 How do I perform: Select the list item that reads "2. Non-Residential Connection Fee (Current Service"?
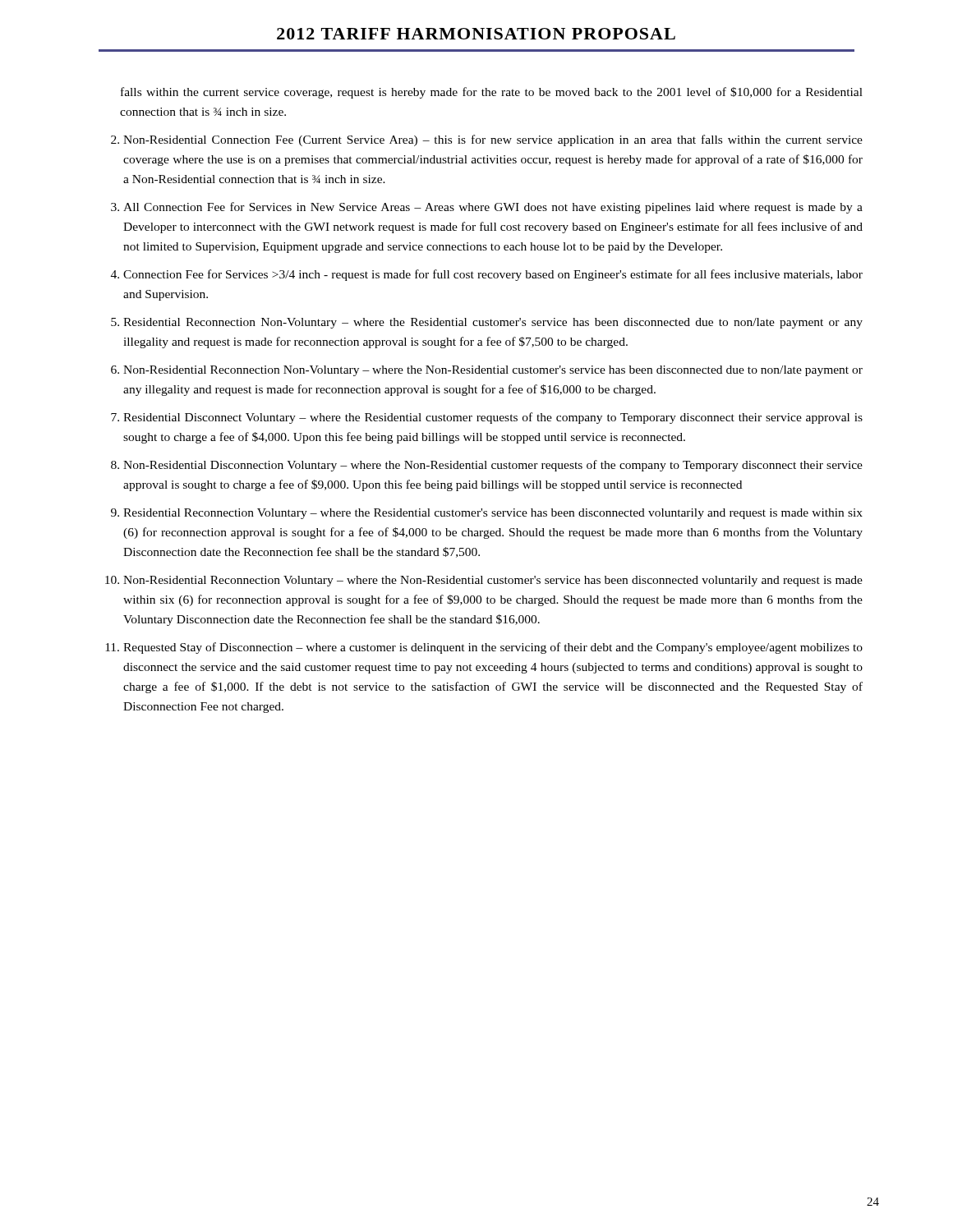[x=476, y=159]
